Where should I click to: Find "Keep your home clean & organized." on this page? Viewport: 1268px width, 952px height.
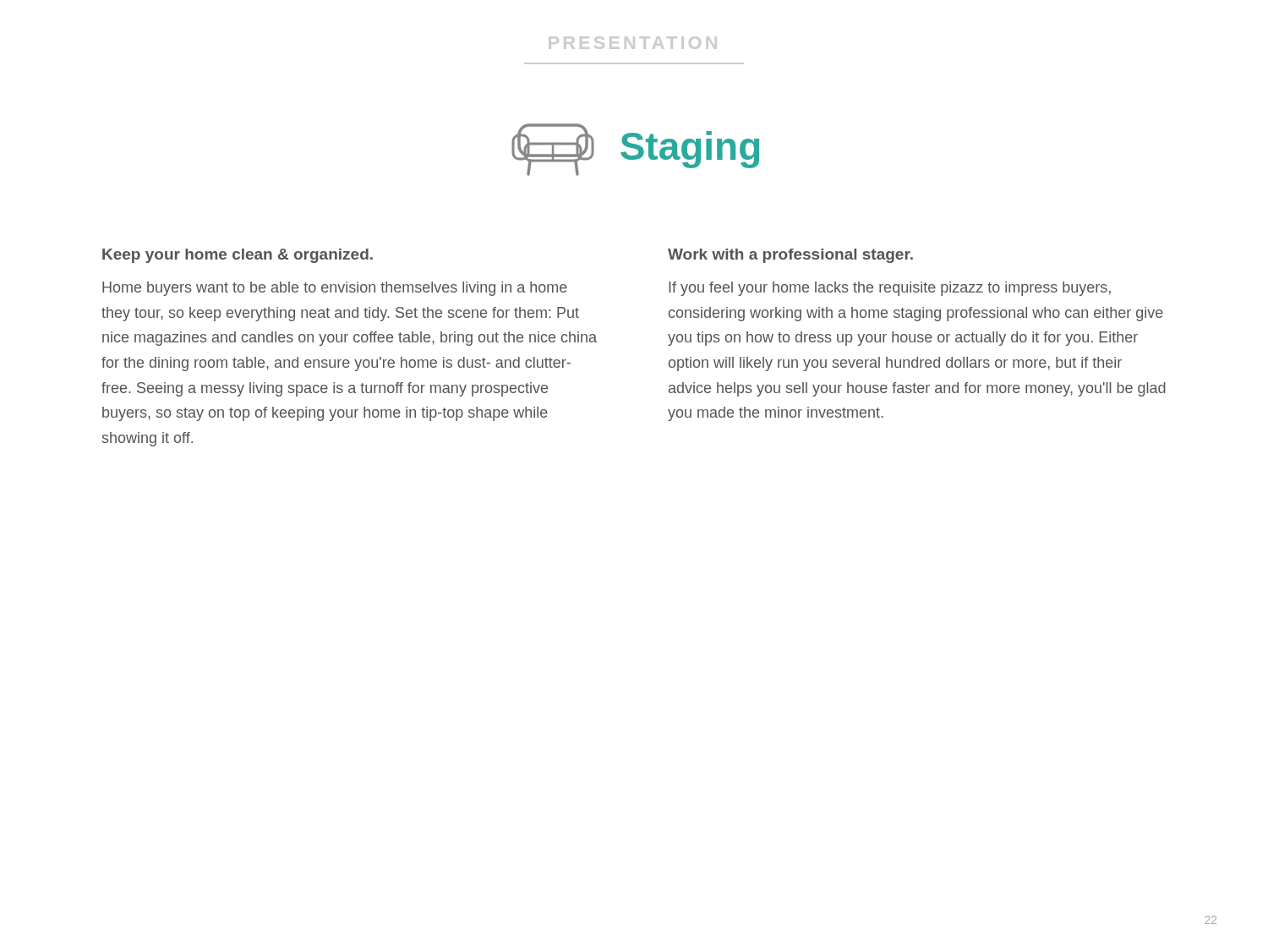238,254
